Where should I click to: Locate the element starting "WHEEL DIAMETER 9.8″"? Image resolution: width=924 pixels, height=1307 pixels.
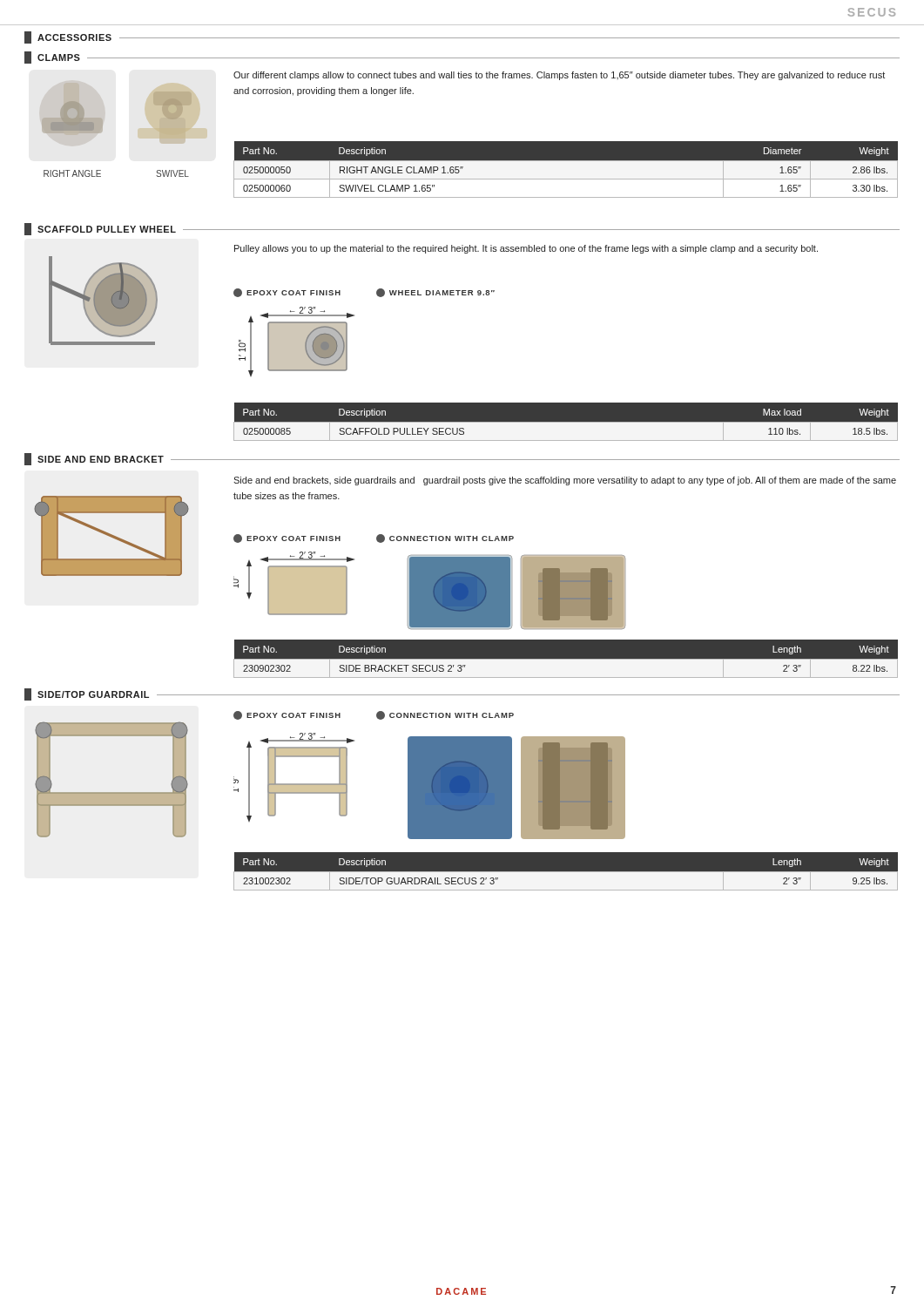coord(436,292)
